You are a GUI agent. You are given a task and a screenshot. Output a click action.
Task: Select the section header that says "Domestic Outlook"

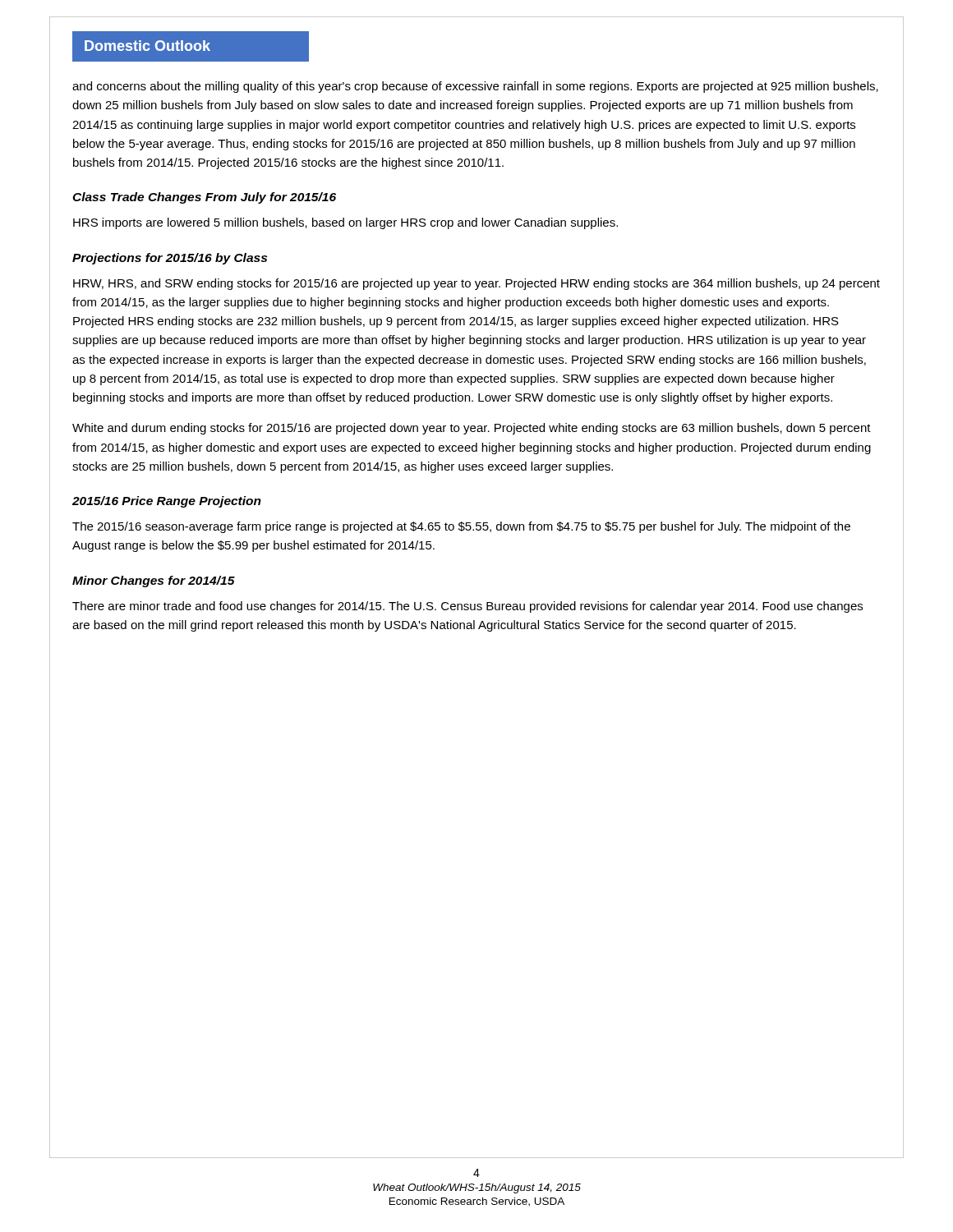pyautogui.click(x=147, y=46)
